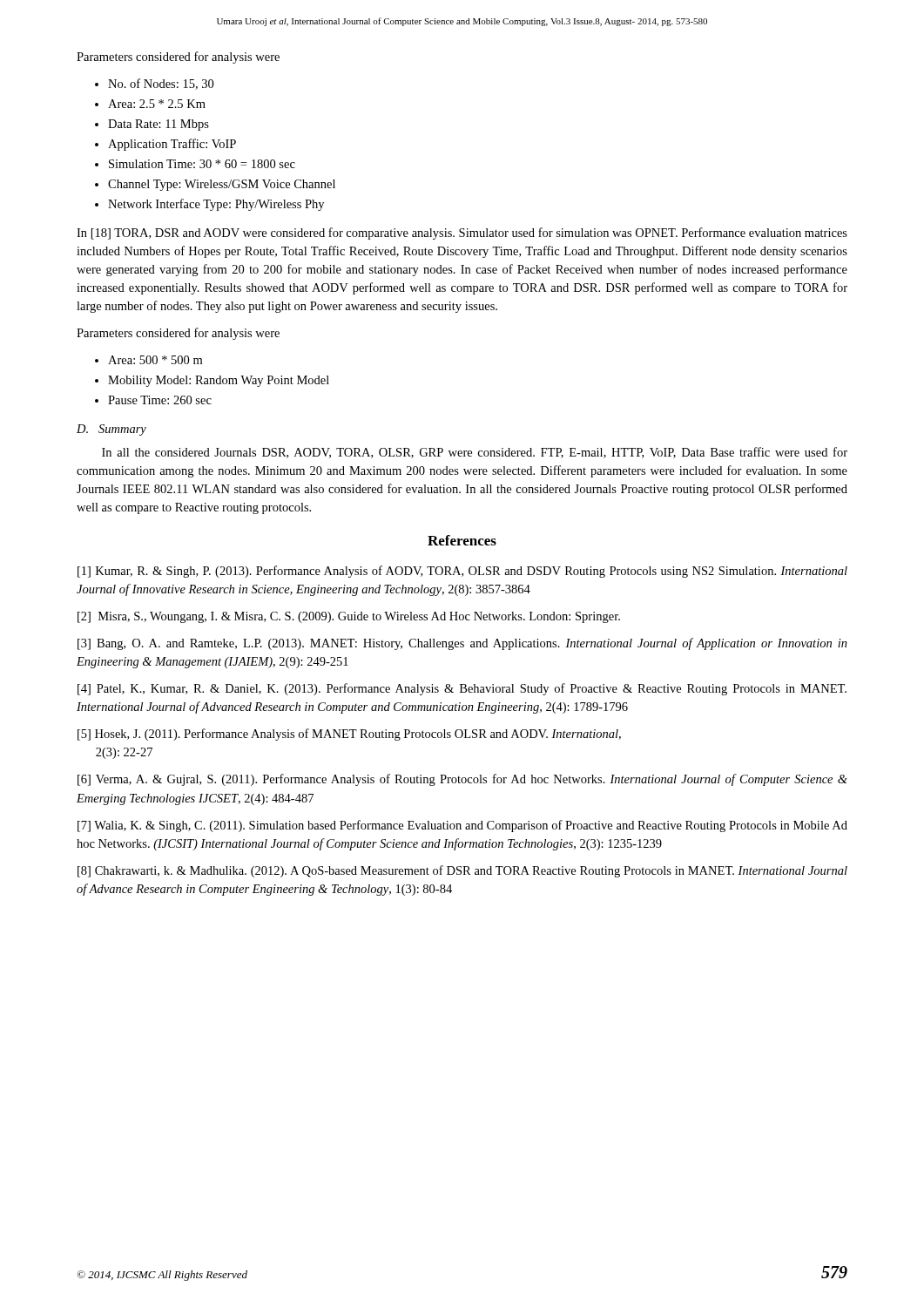Locate the block of text that opens with "[1] Kumar, R. & Singh, P. (2013). Performance"
Viewport: 924px width, 1307px height.
(462, 580)
